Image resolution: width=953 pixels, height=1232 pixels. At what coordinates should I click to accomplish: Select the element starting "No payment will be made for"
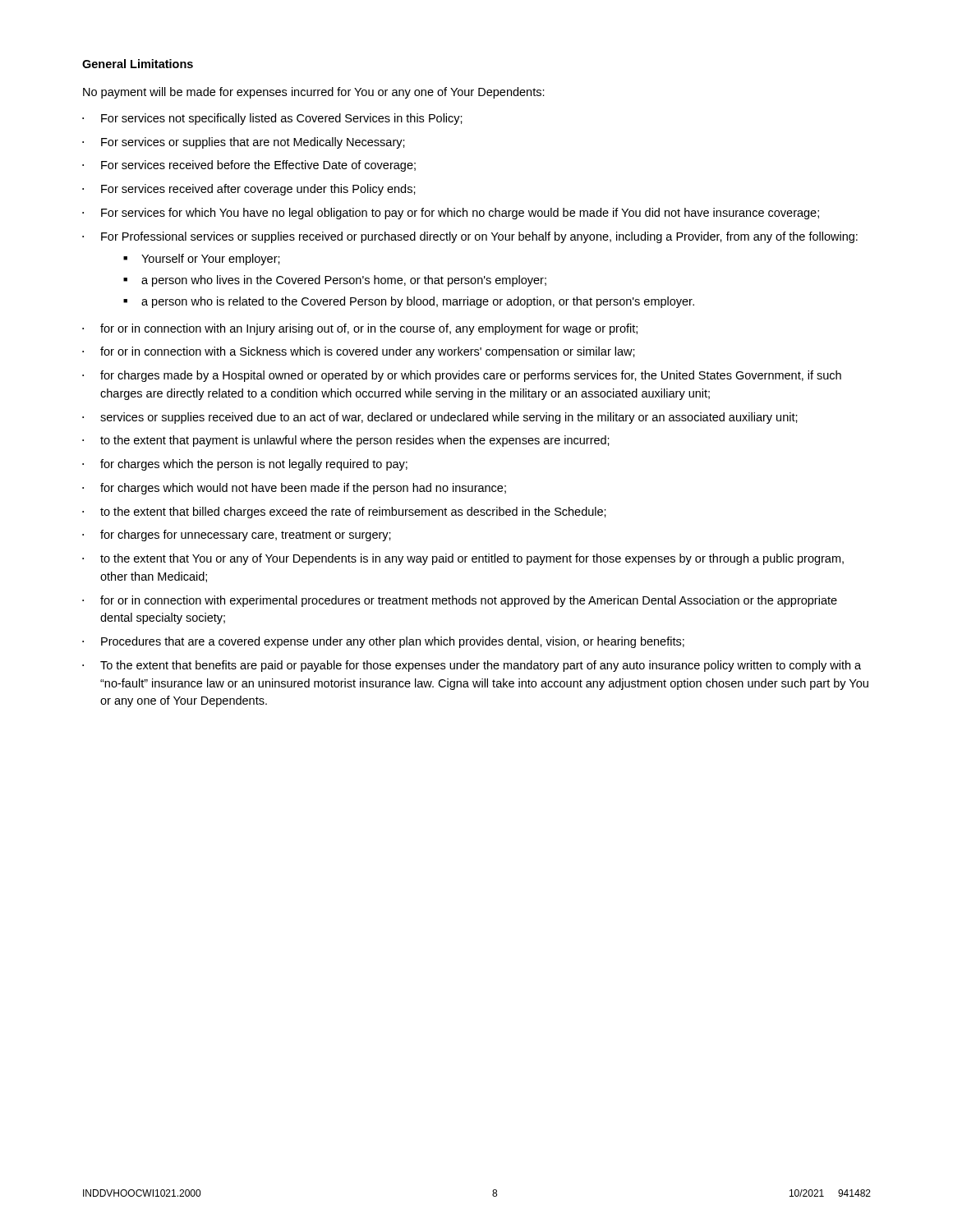[x=314, y=92]
